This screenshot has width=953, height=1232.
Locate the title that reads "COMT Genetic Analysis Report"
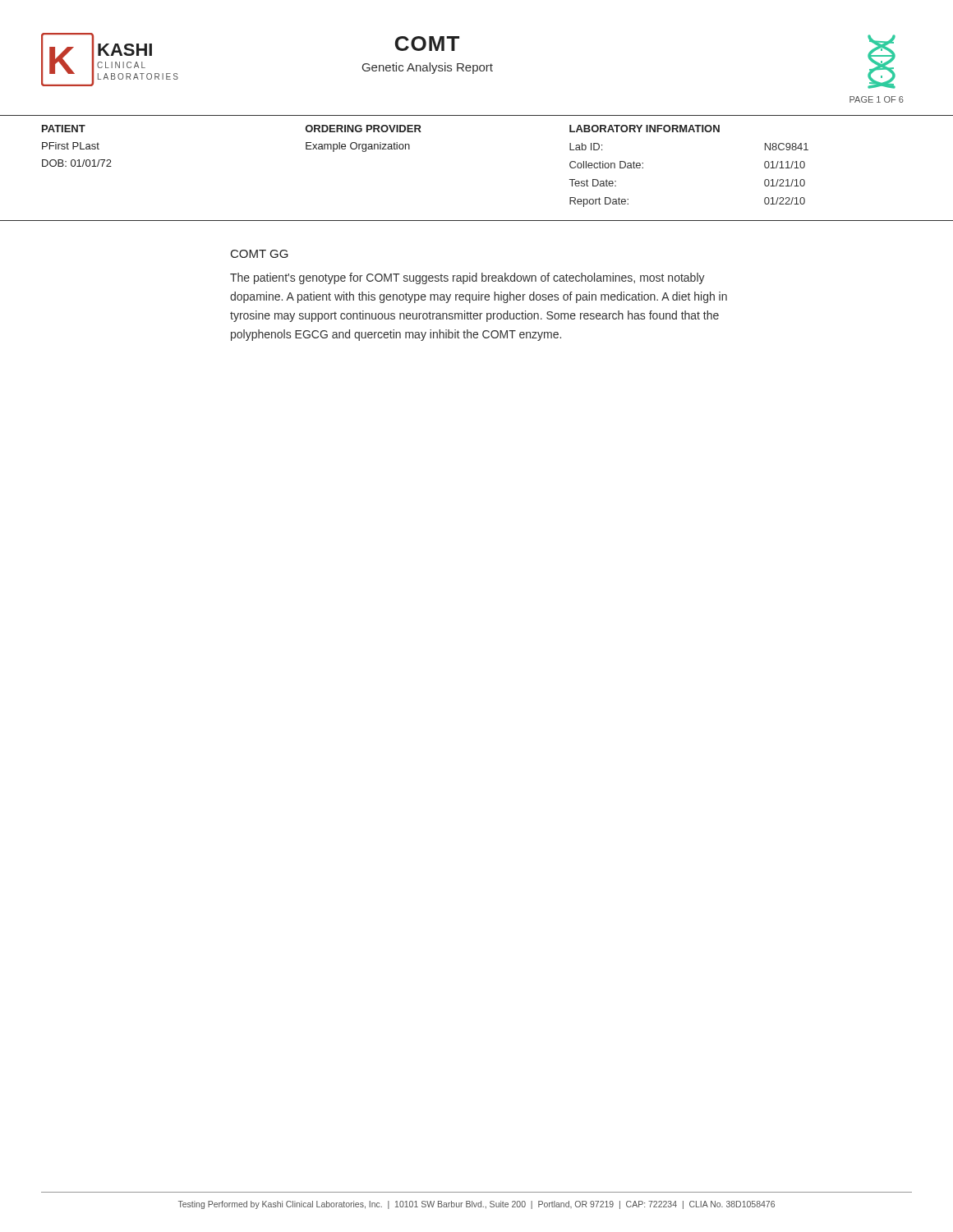click(427, 53)
